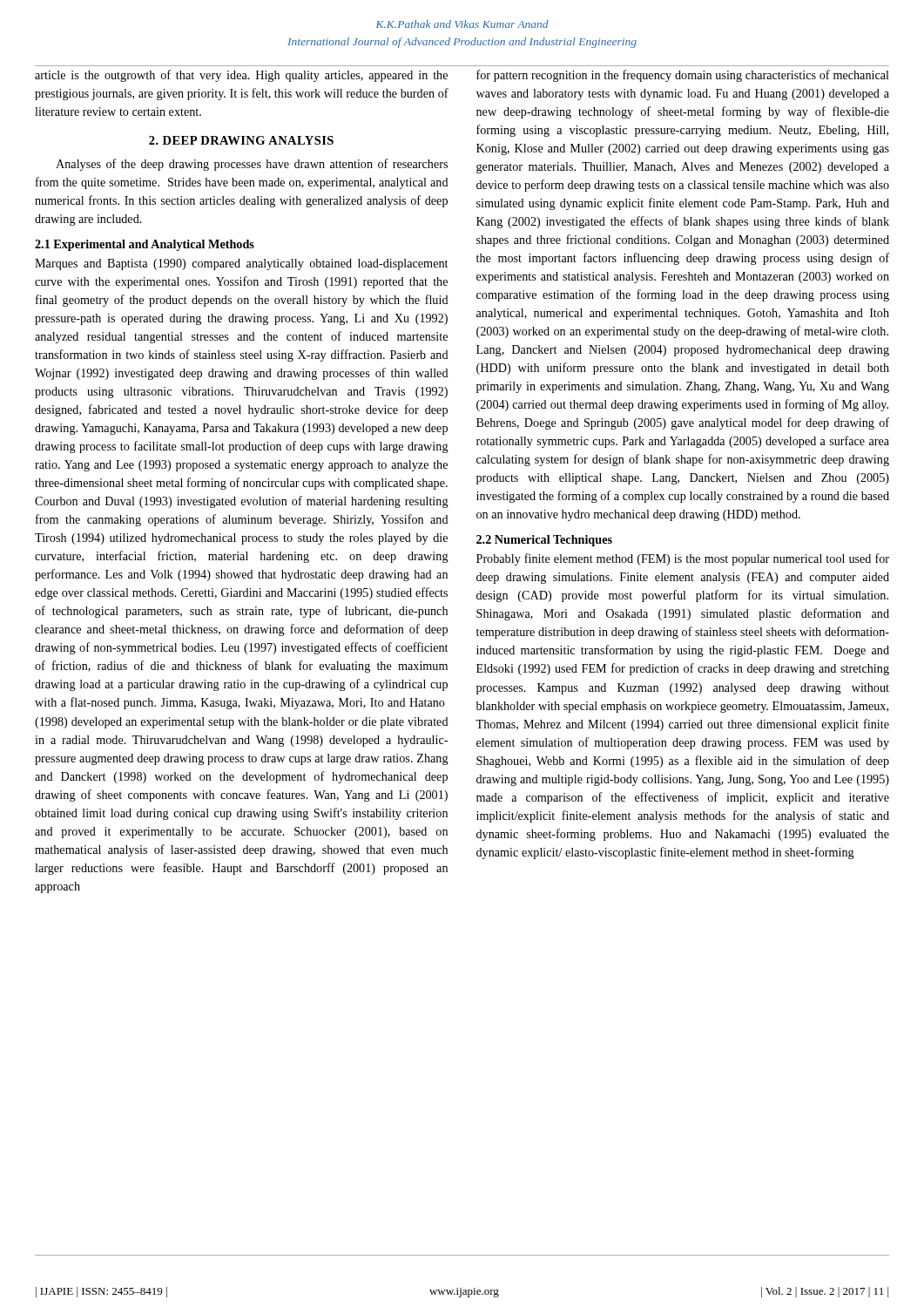Screen dimensions: 1307x924
Task: Find the block starting "Analyses of the deep drawing processes"
Action: [241, 192]
